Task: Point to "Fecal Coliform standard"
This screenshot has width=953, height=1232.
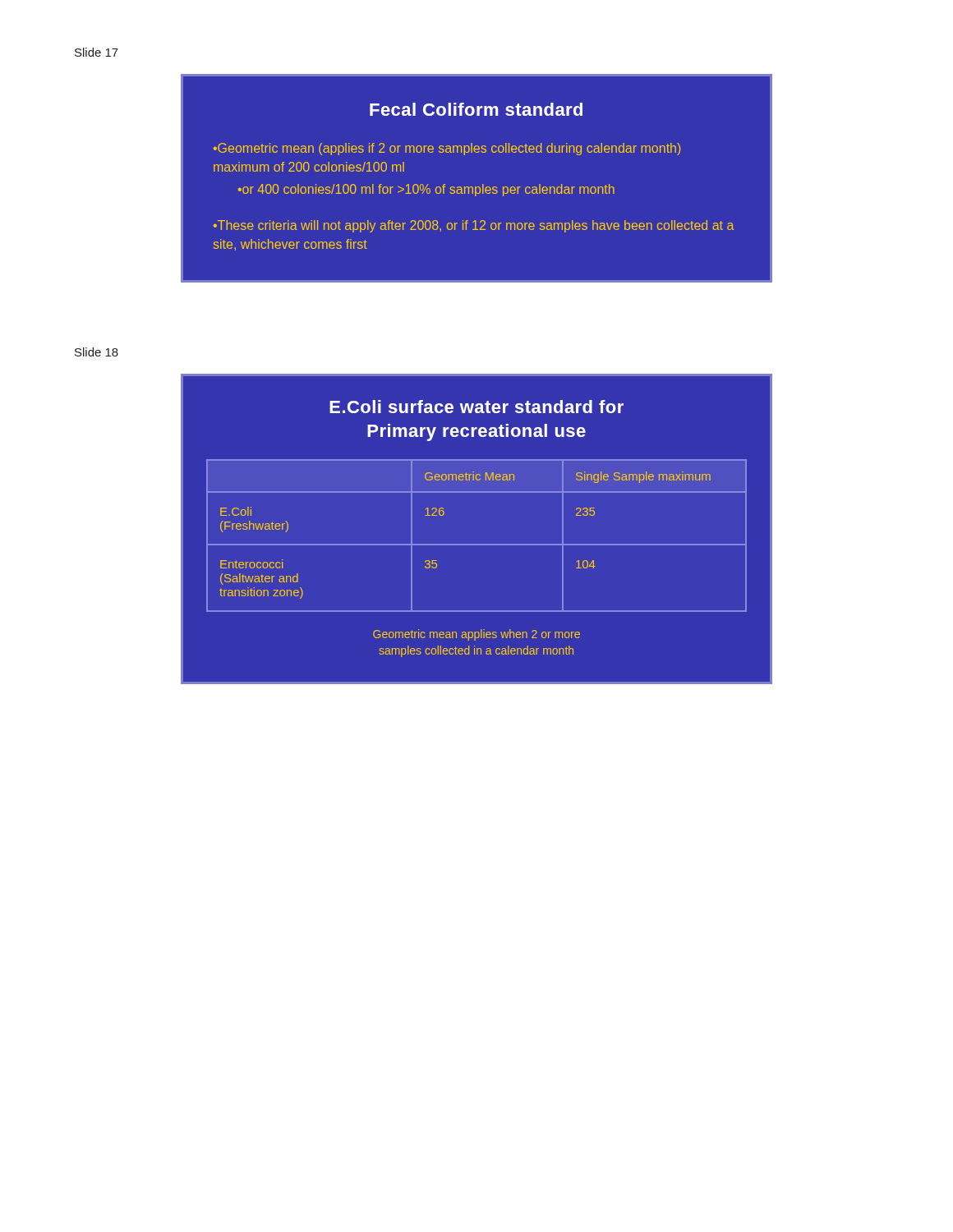Action: coord(476,110)
